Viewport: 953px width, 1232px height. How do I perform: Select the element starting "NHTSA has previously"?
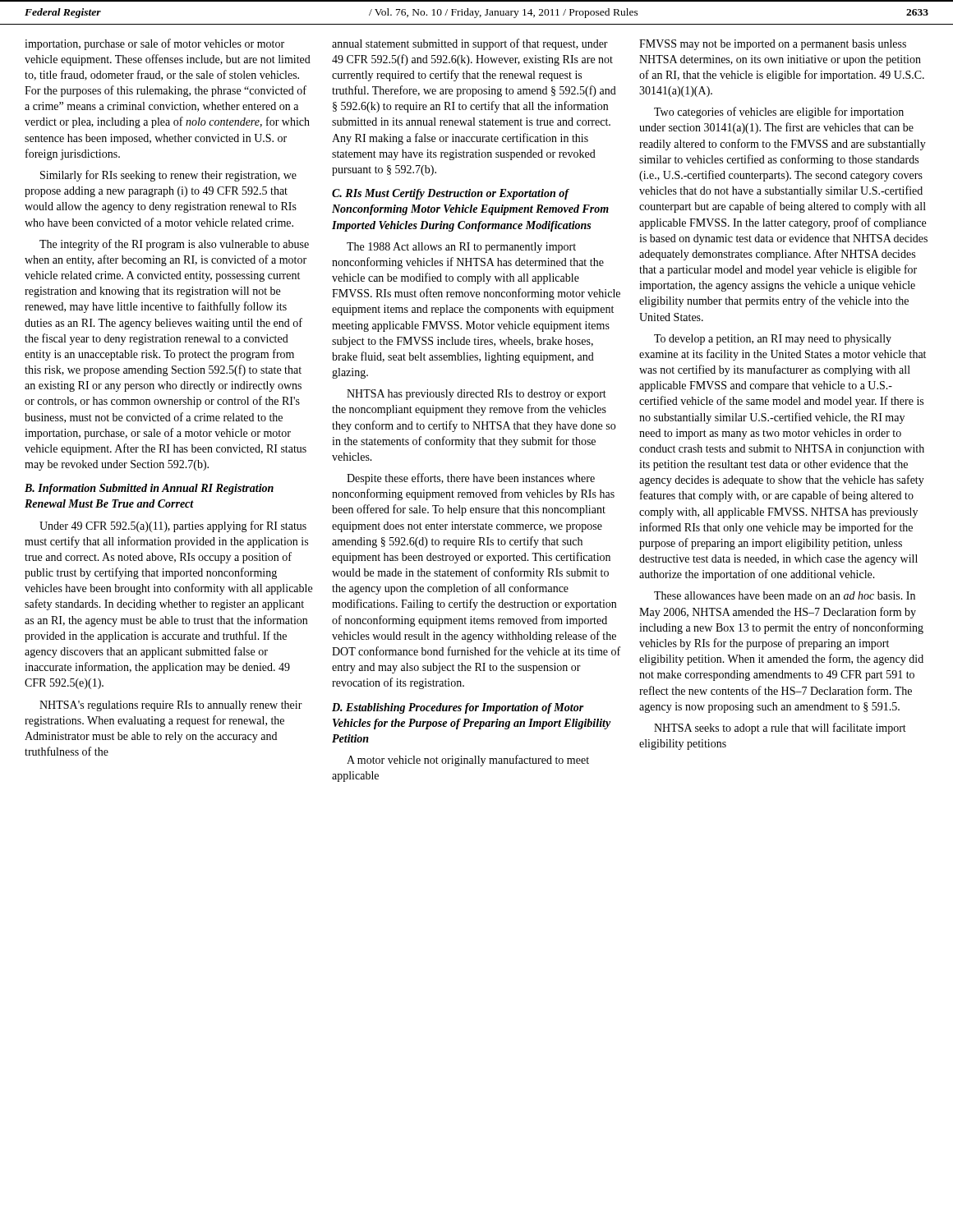coord(476,426)
